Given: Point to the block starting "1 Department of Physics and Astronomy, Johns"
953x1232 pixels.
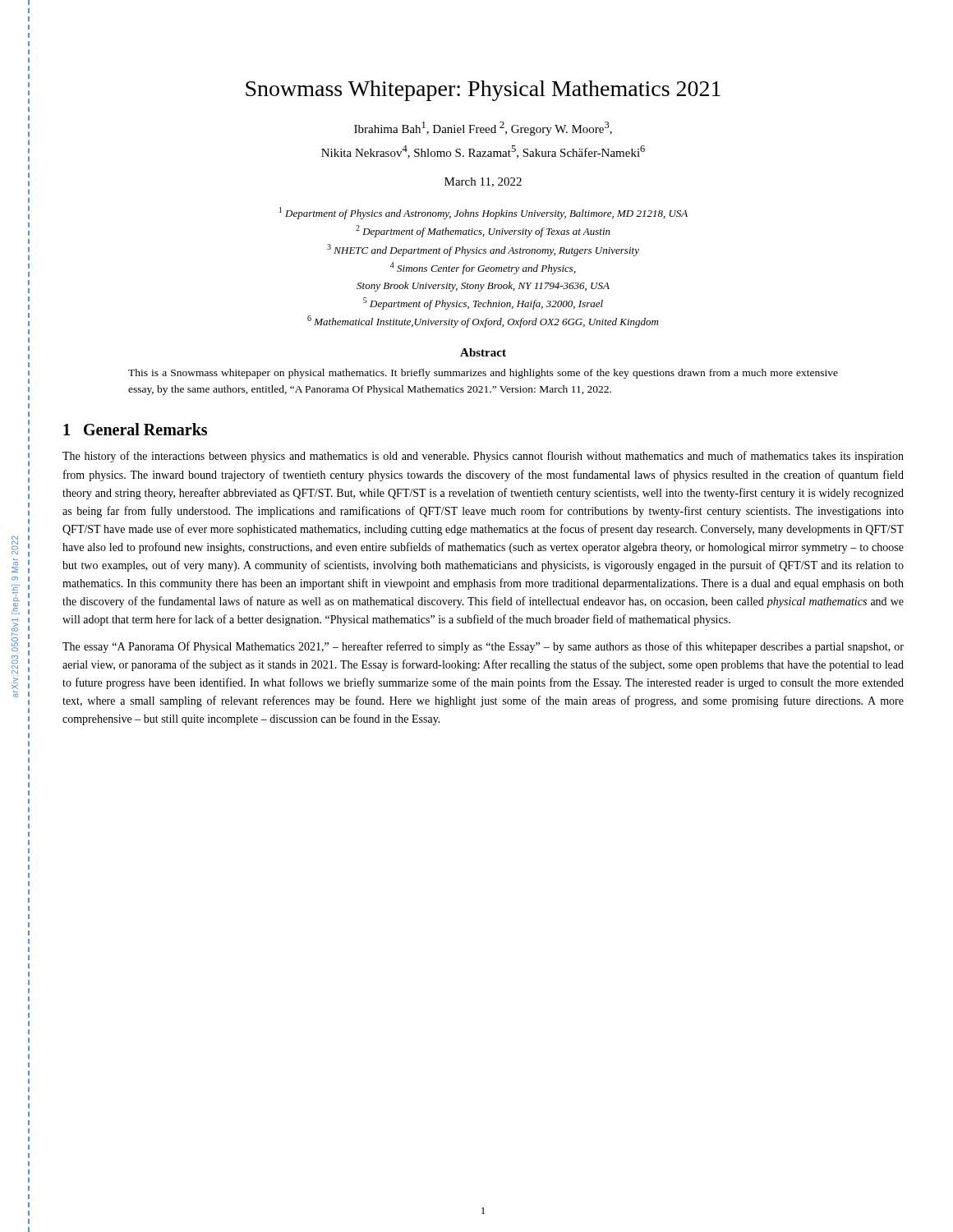Looking at the screenshot, I should [483, 267].
